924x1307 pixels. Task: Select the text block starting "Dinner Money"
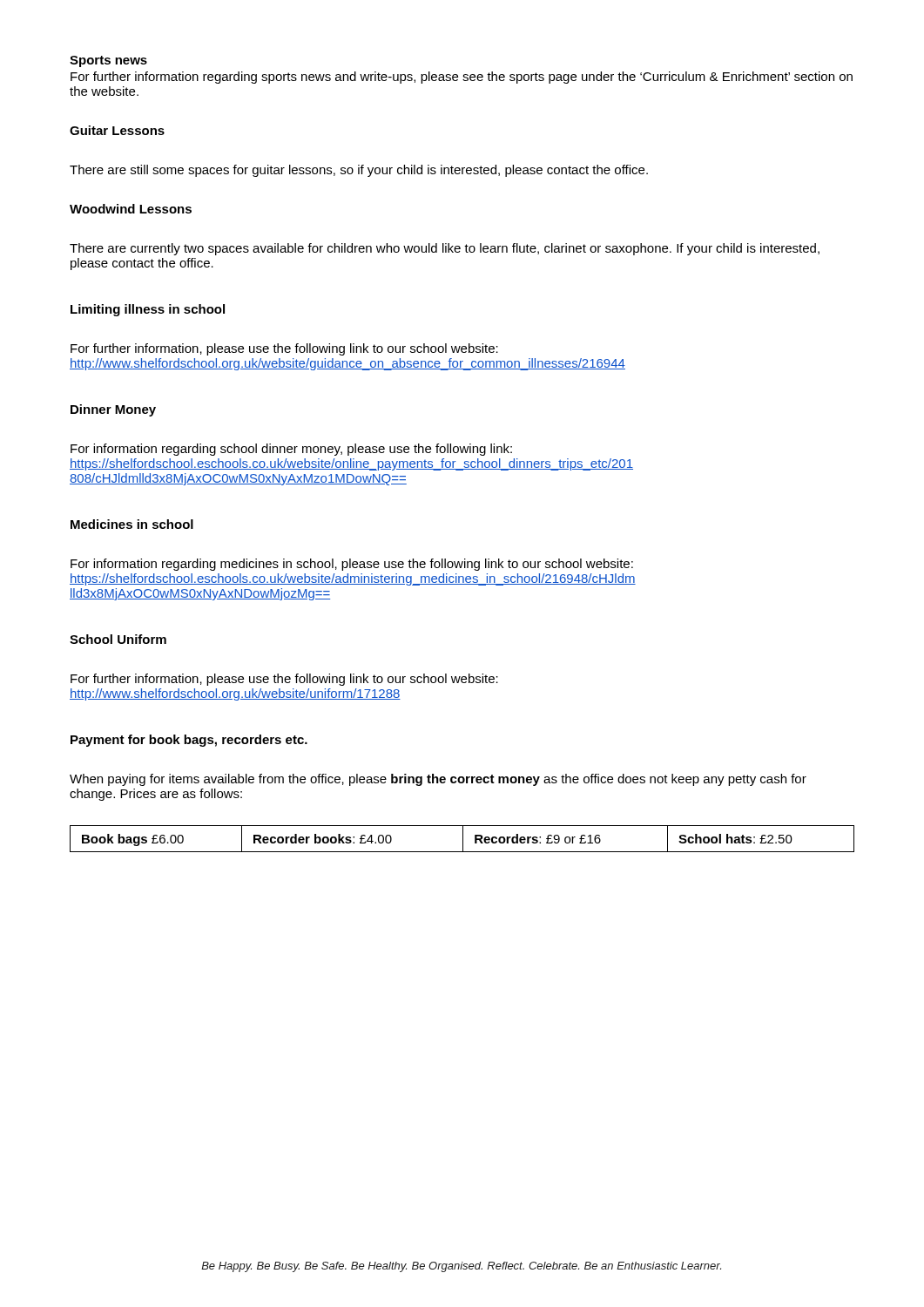click(113, 409)
